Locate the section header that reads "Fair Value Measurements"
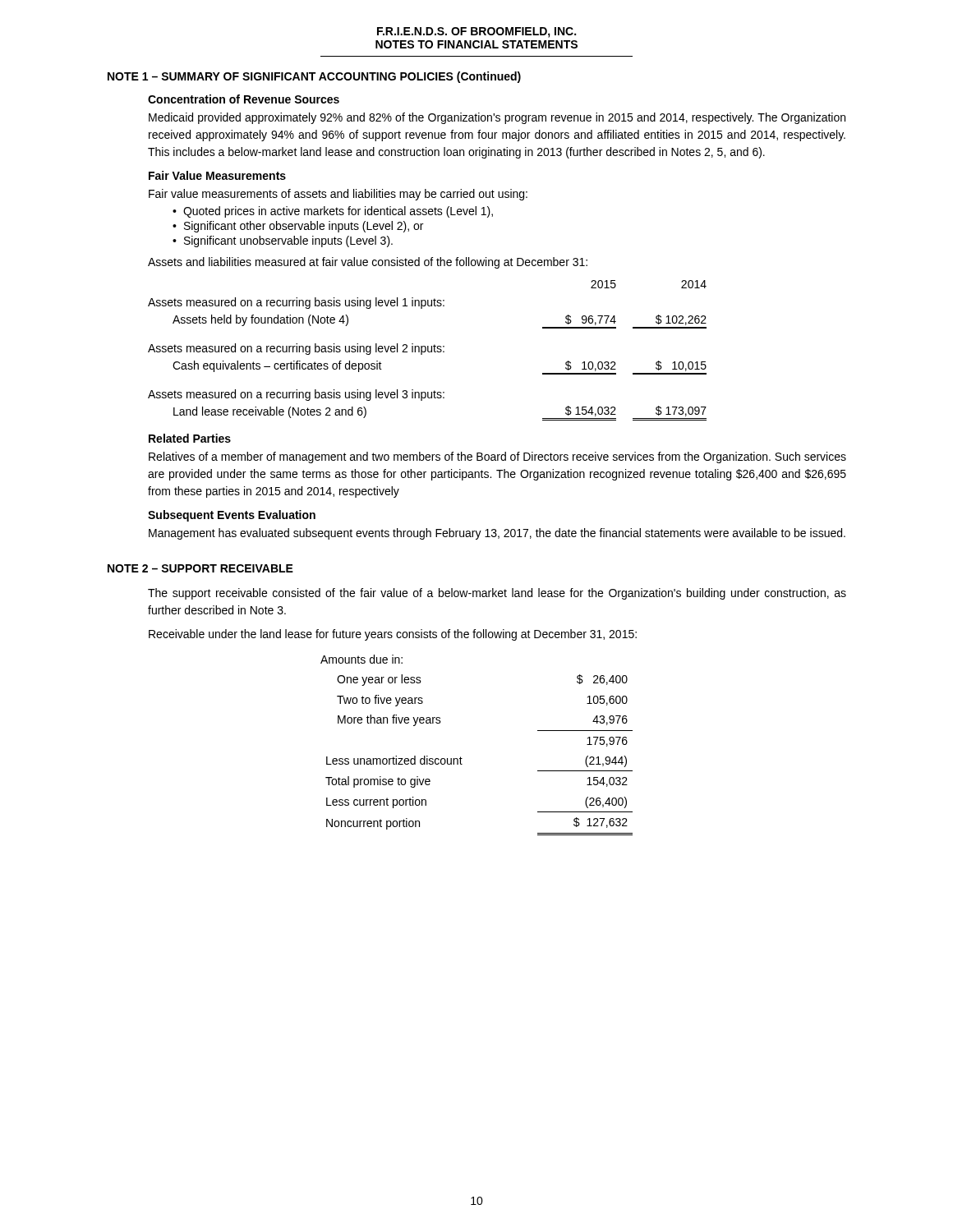Image resolution: width=953 pixels, height=1232 pixels. pos(217,176)
